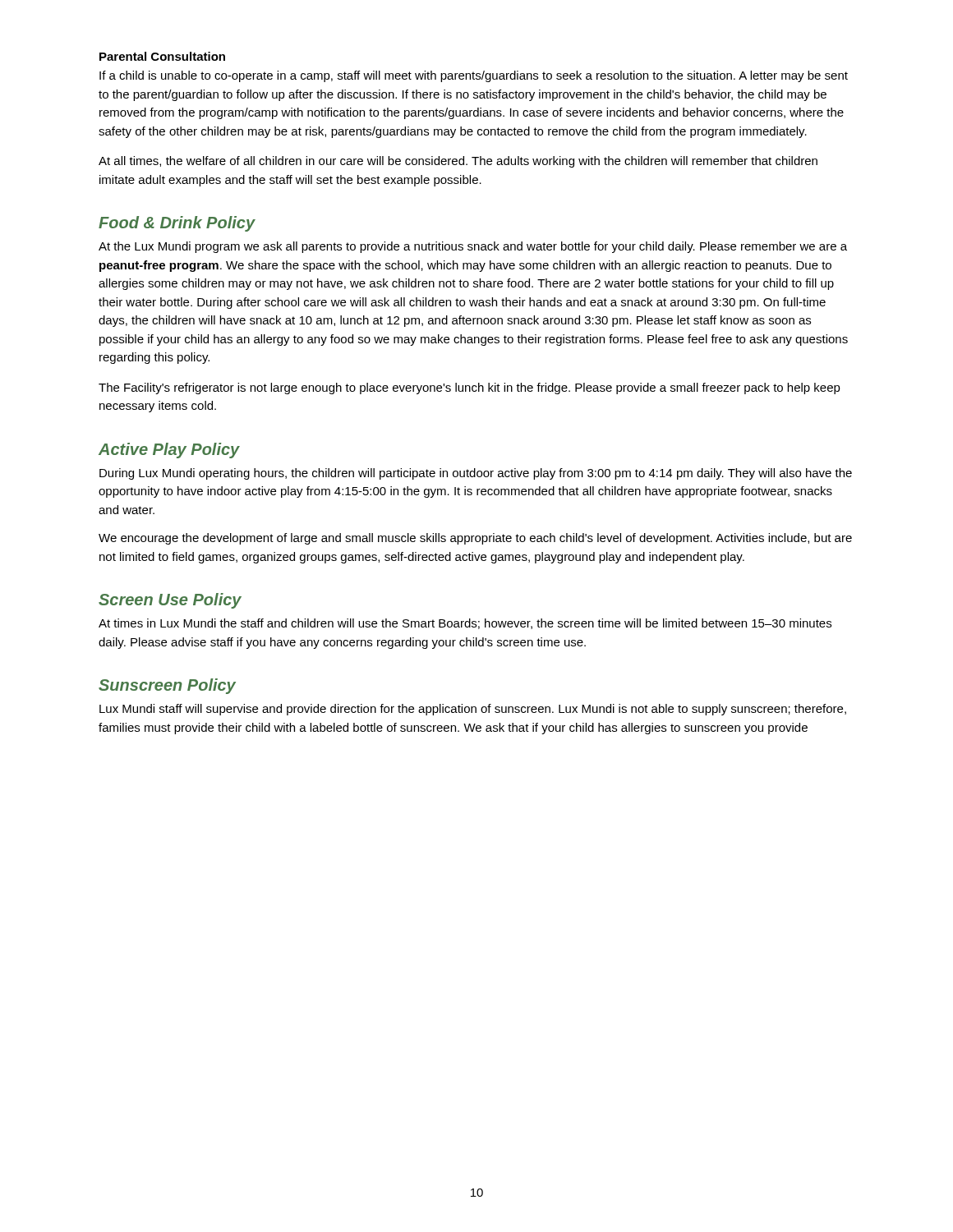
Task: Click on the text block starting "At times in"
Action: click(x=465, y=632)
